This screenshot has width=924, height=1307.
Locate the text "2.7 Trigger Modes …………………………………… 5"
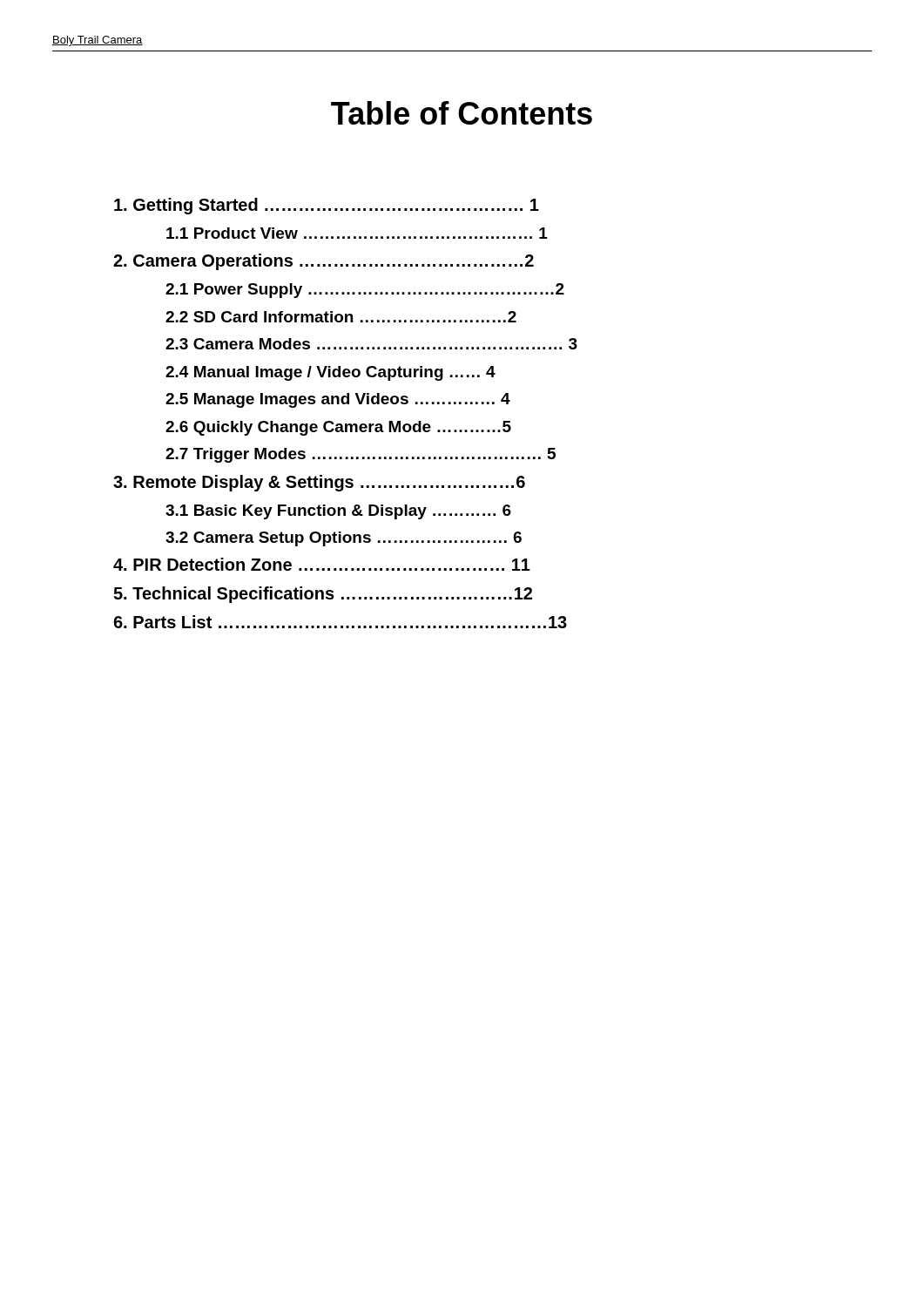click(361, 454)
